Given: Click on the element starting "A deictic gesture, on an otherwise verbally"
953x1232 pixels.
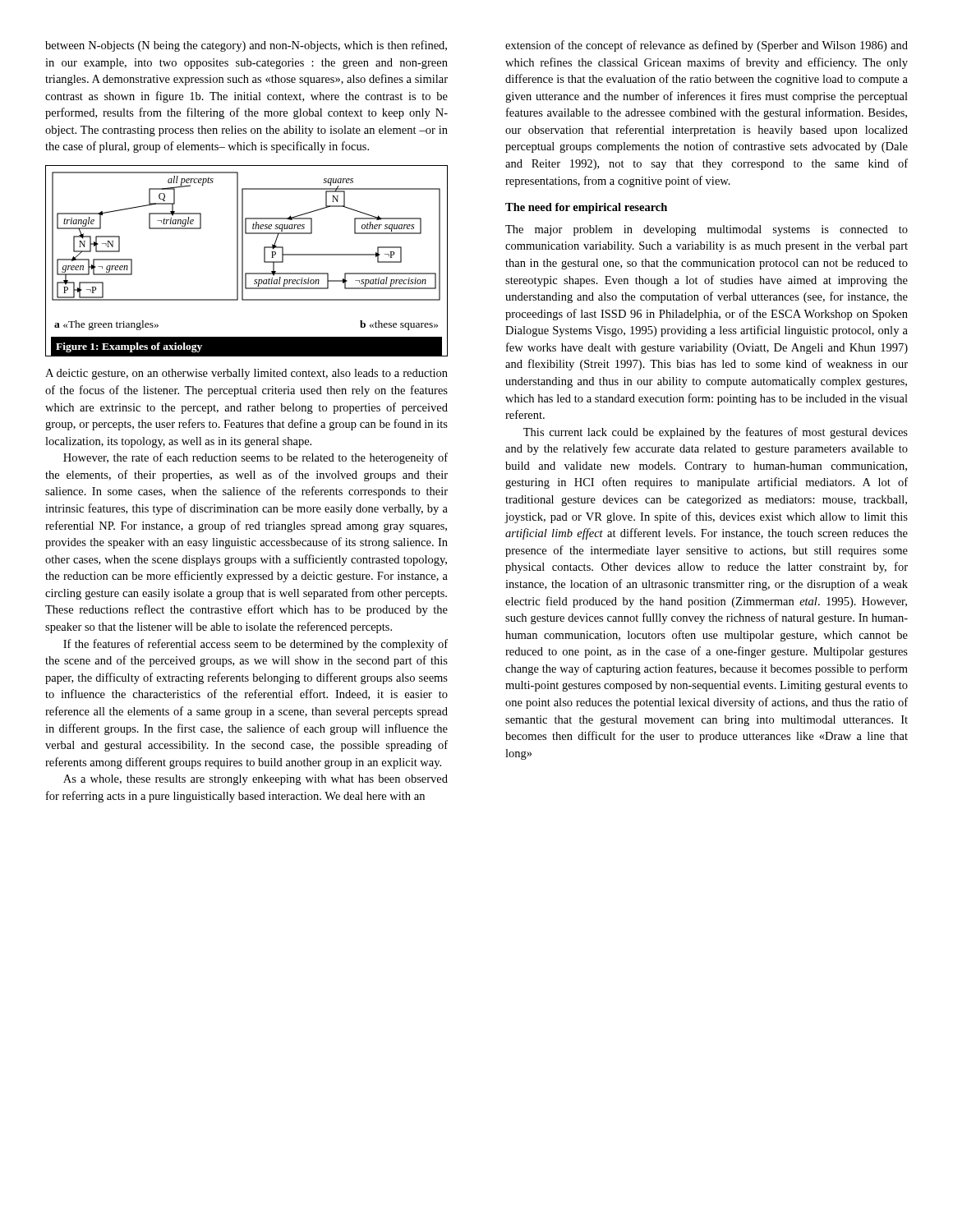Looking at the screenshot, I should pyautogui.click(x=246, y=407).
